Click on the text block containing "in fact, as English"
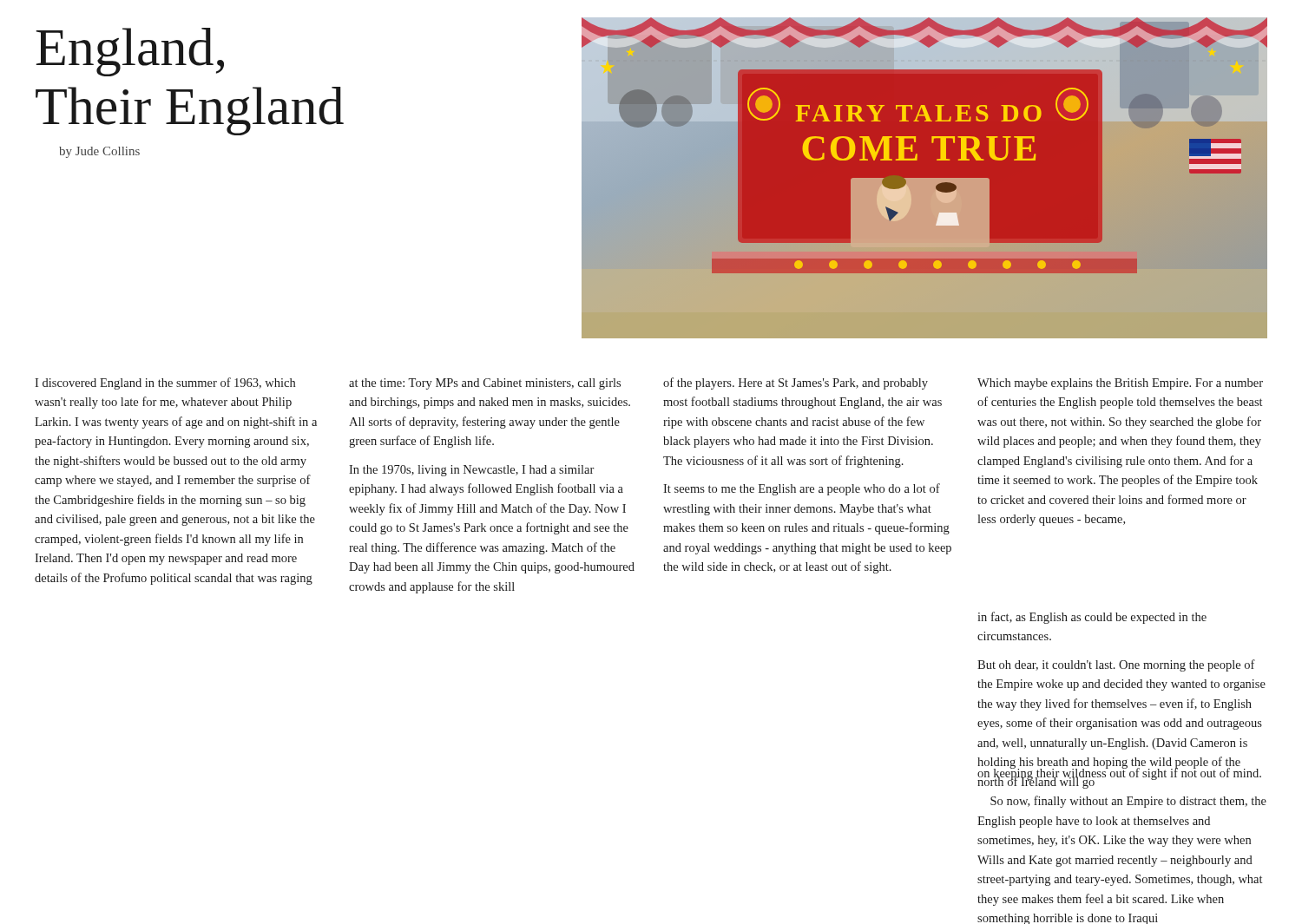1302x924 pixels. [x=1122, y=699]
